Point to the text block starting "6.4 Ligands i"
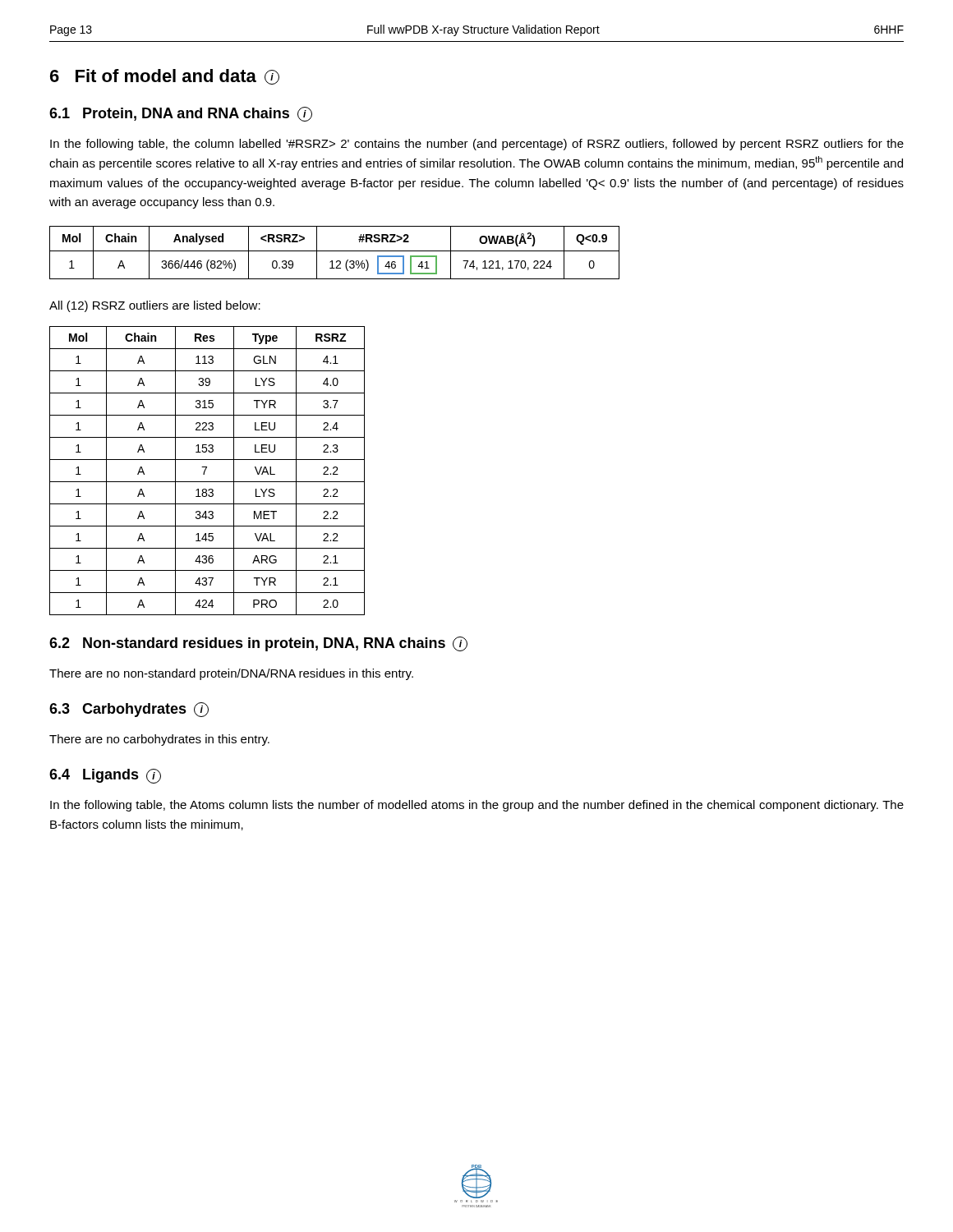 105,776
